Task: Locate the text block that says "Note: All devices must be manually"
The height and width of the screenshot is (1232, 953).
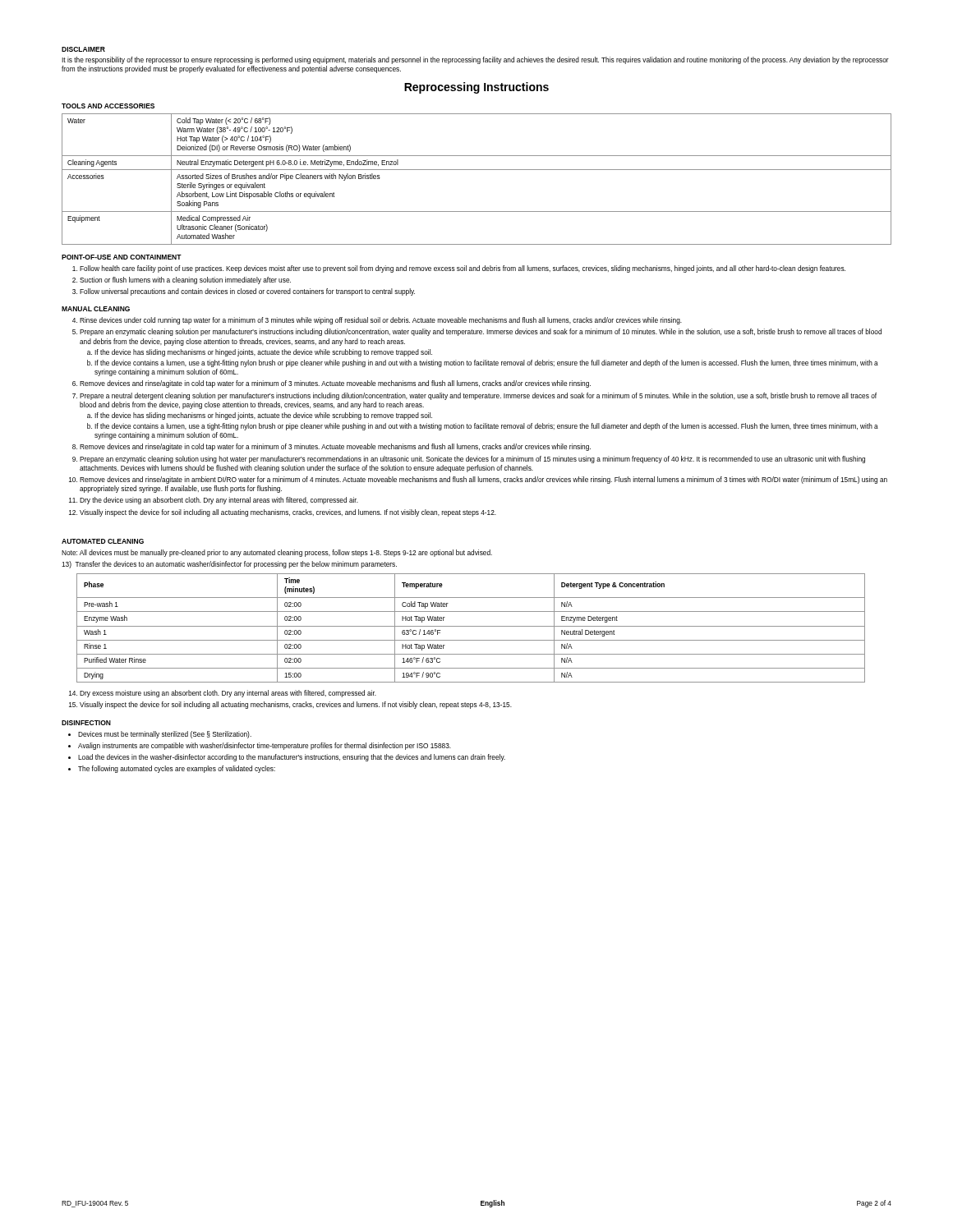Action: pyautogui.click(x=277, y=553)
